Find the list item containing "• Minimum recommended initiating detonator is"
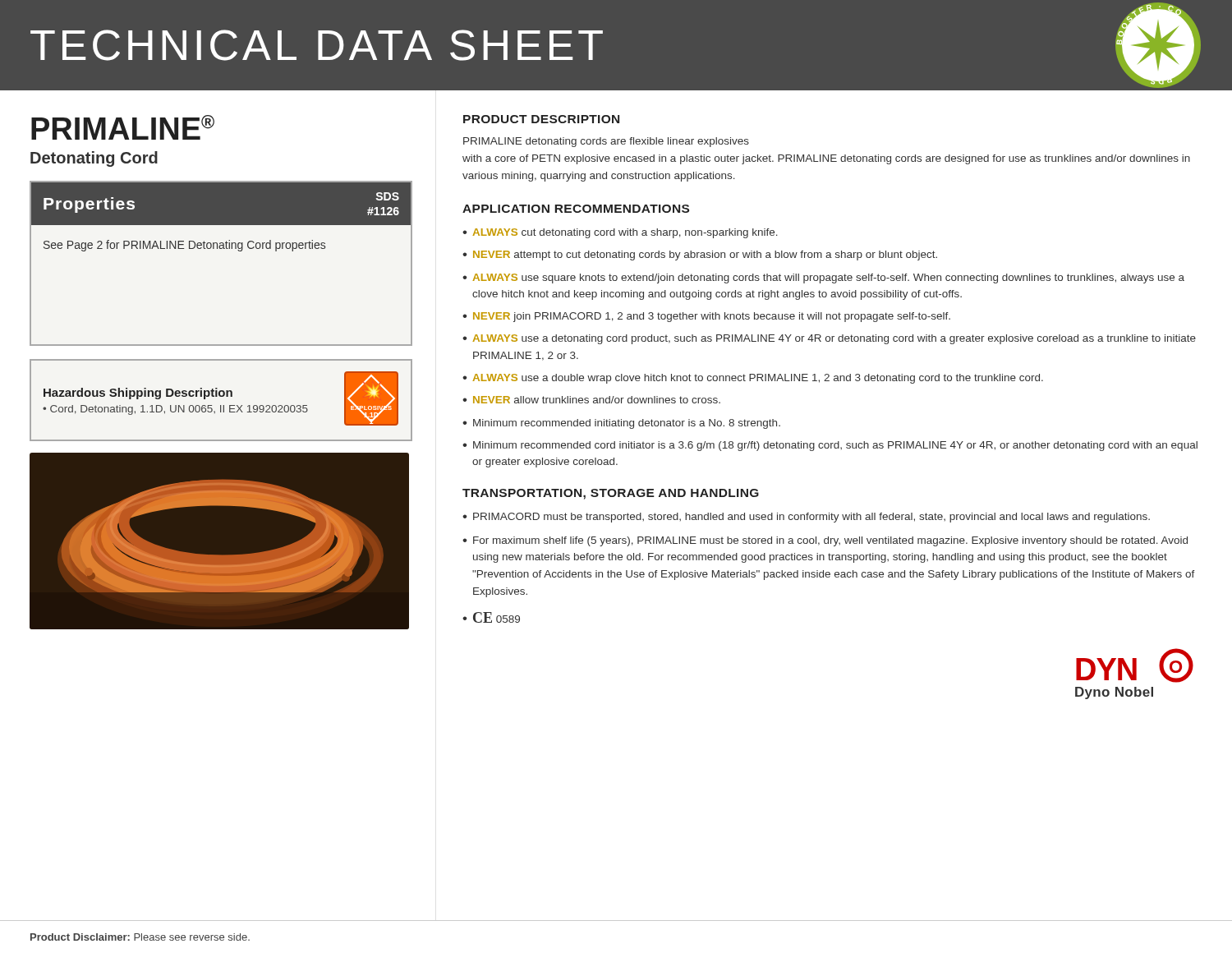 [622, 423]
